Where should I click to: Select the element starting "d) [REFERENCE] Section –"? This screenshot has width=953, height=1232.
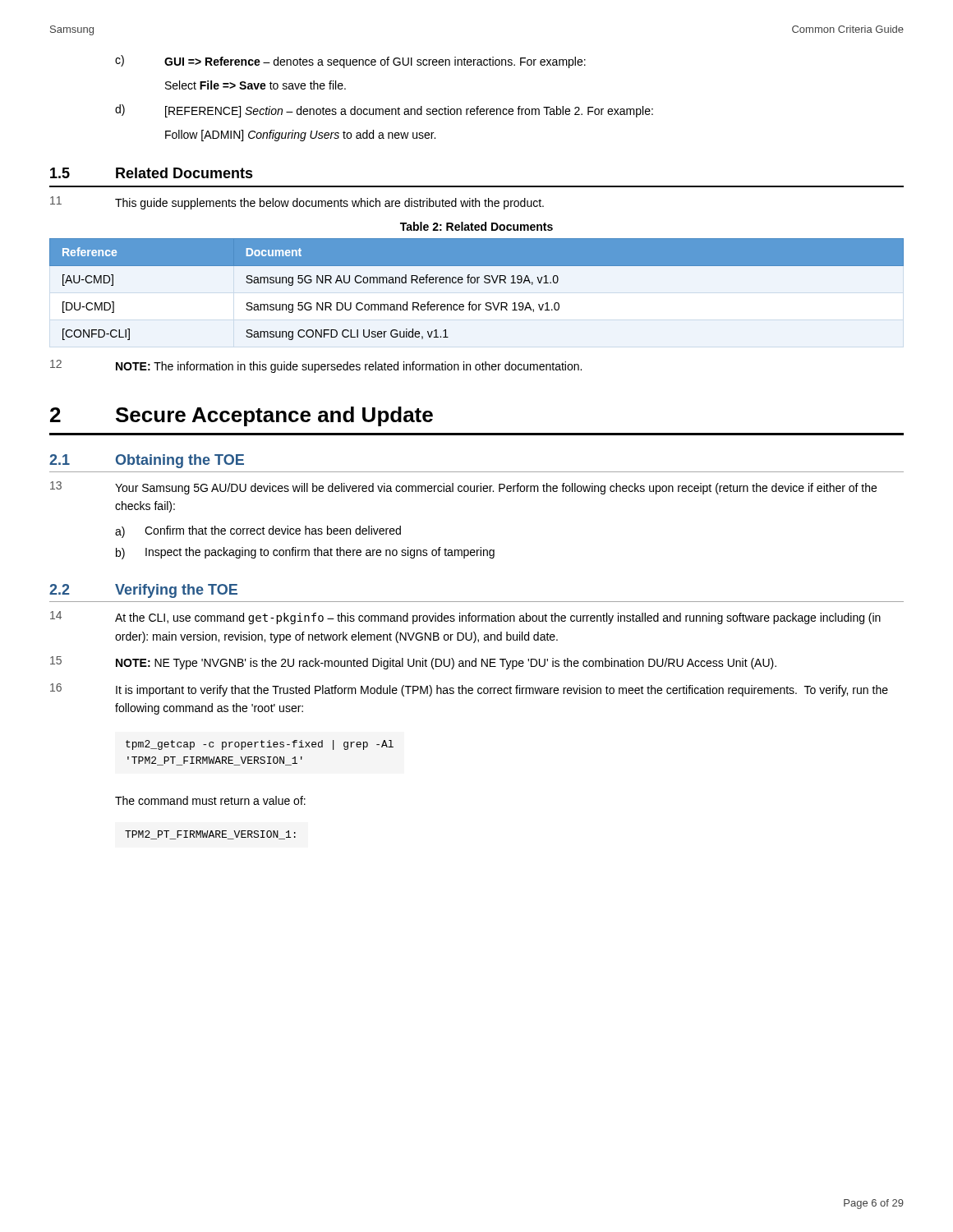476,123
